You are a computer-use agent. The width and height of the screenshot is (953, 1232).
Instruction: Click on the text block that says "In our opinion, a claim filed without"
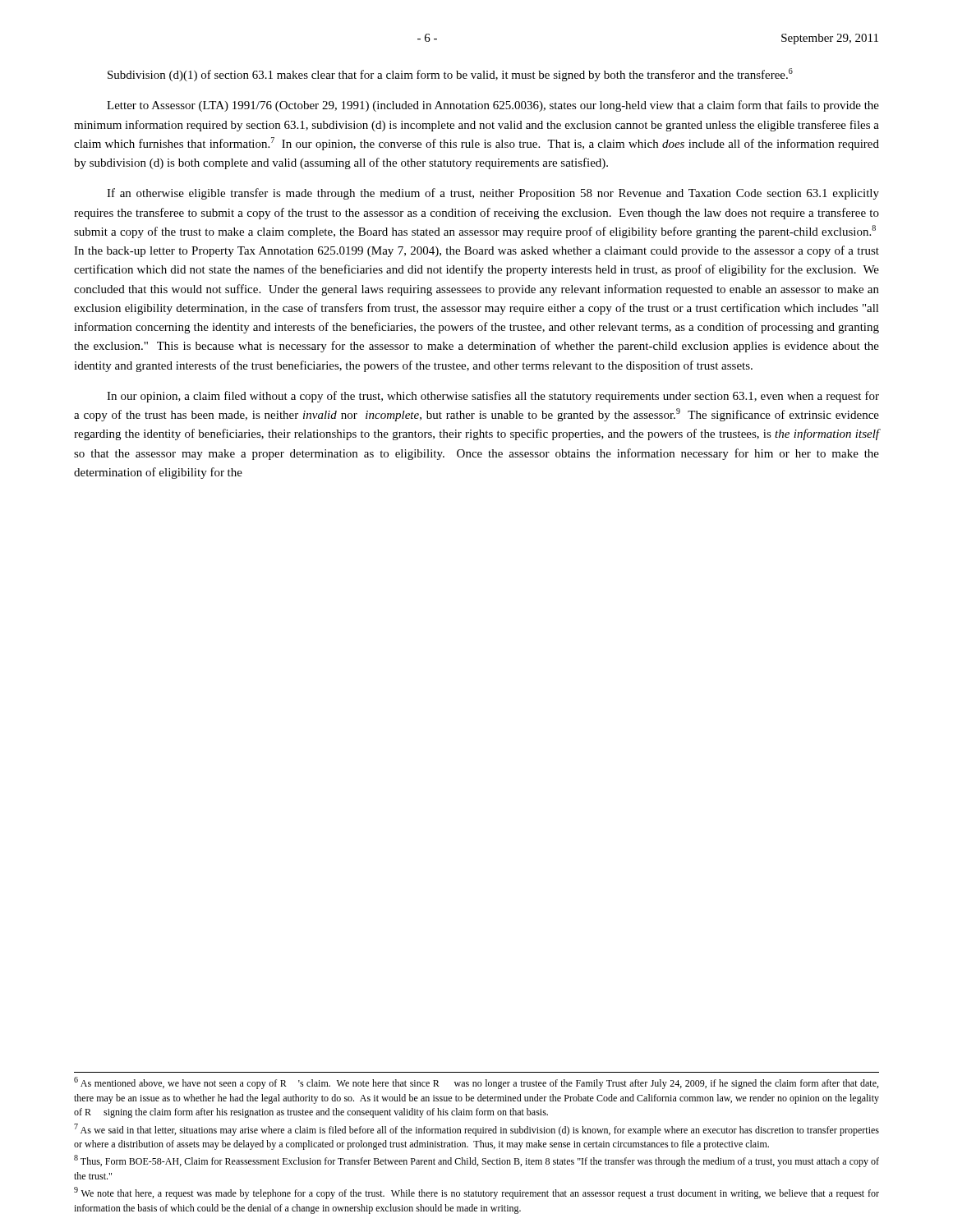(x=476, y=434)
